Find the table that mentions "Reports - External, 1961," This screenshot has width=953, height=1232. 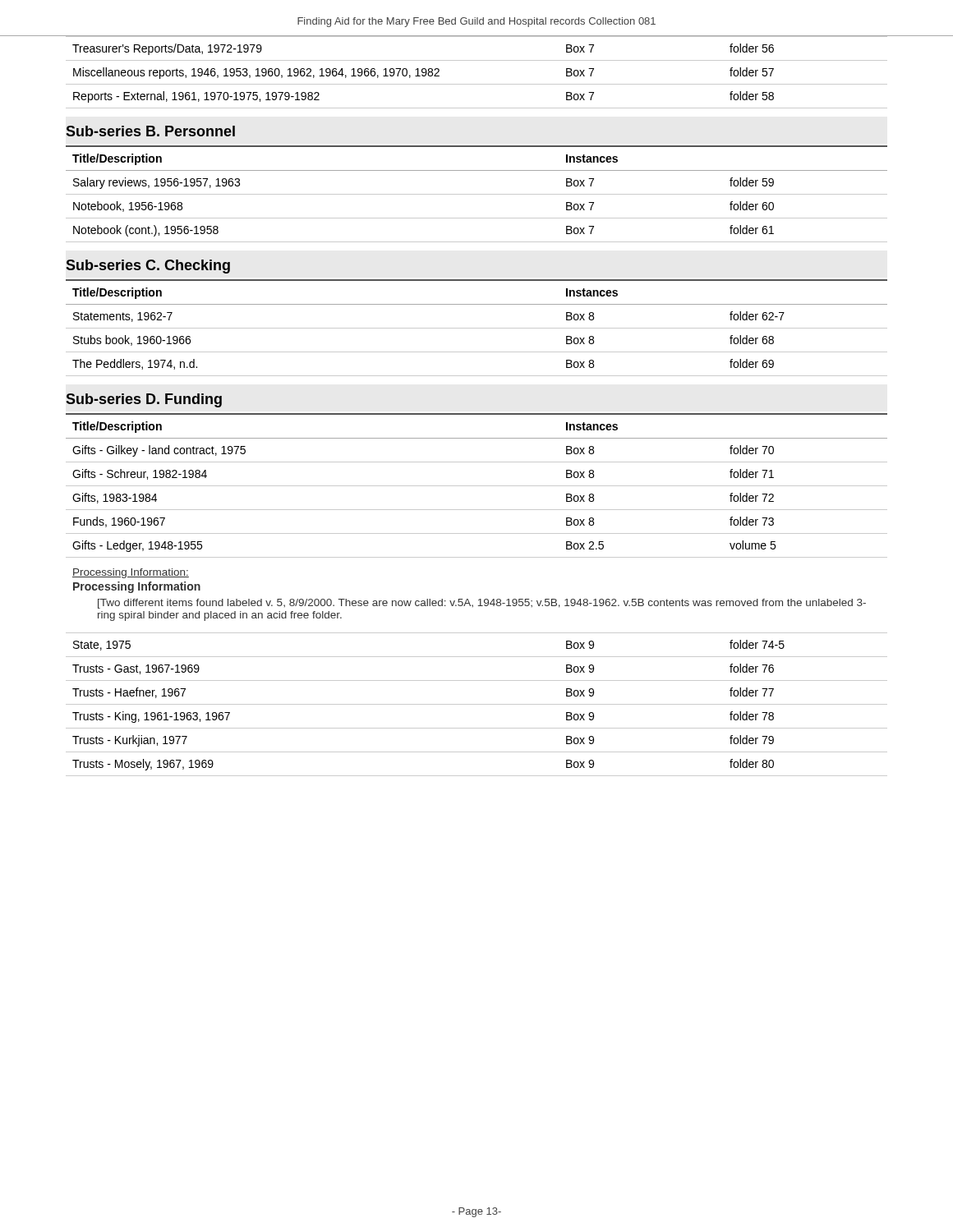pos(476,72)
